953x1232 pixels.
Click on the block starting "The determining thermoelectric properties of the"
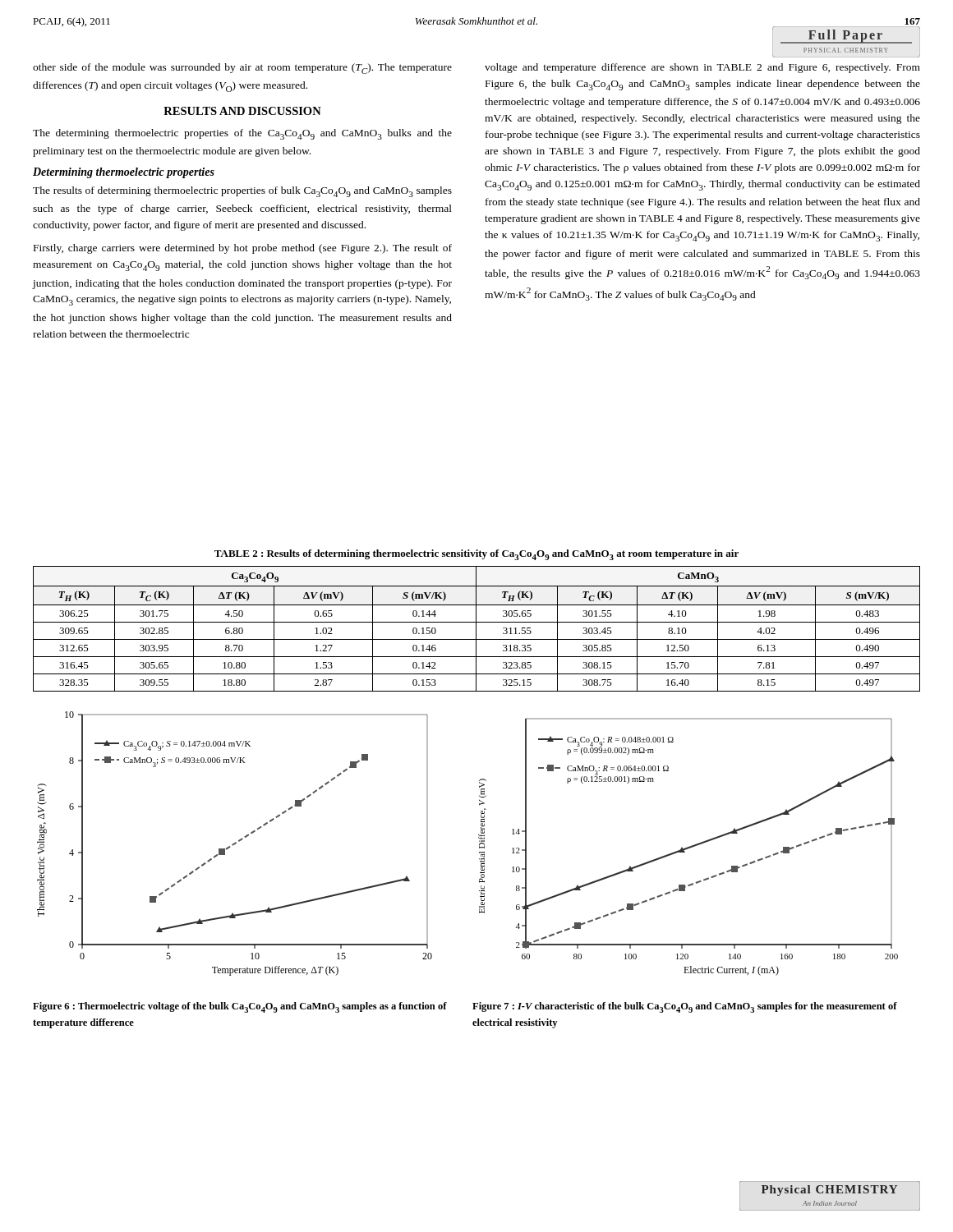coord(242,141)
